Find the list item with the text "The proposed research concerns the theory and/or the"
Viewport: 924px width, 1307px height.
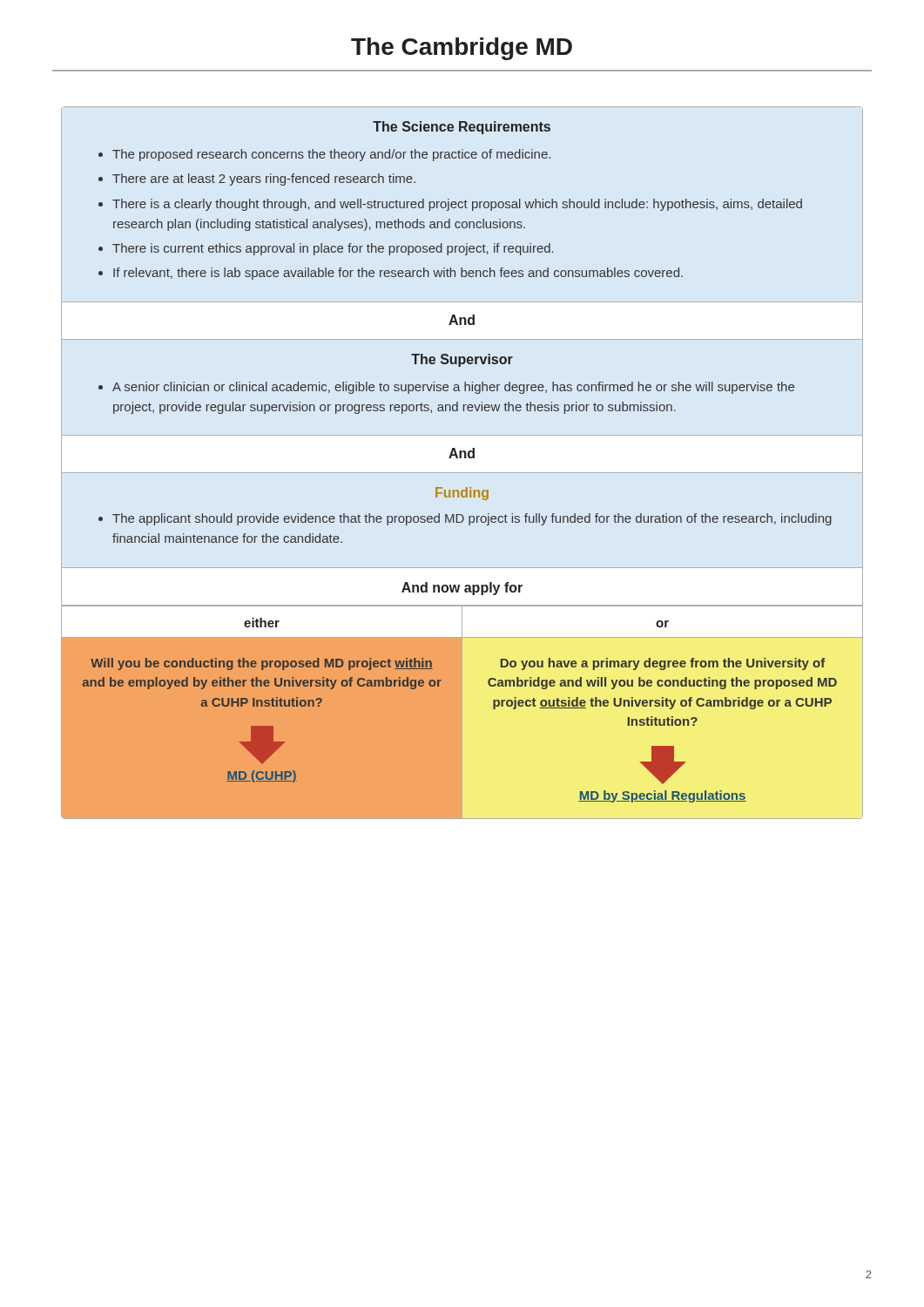[332, 154]
